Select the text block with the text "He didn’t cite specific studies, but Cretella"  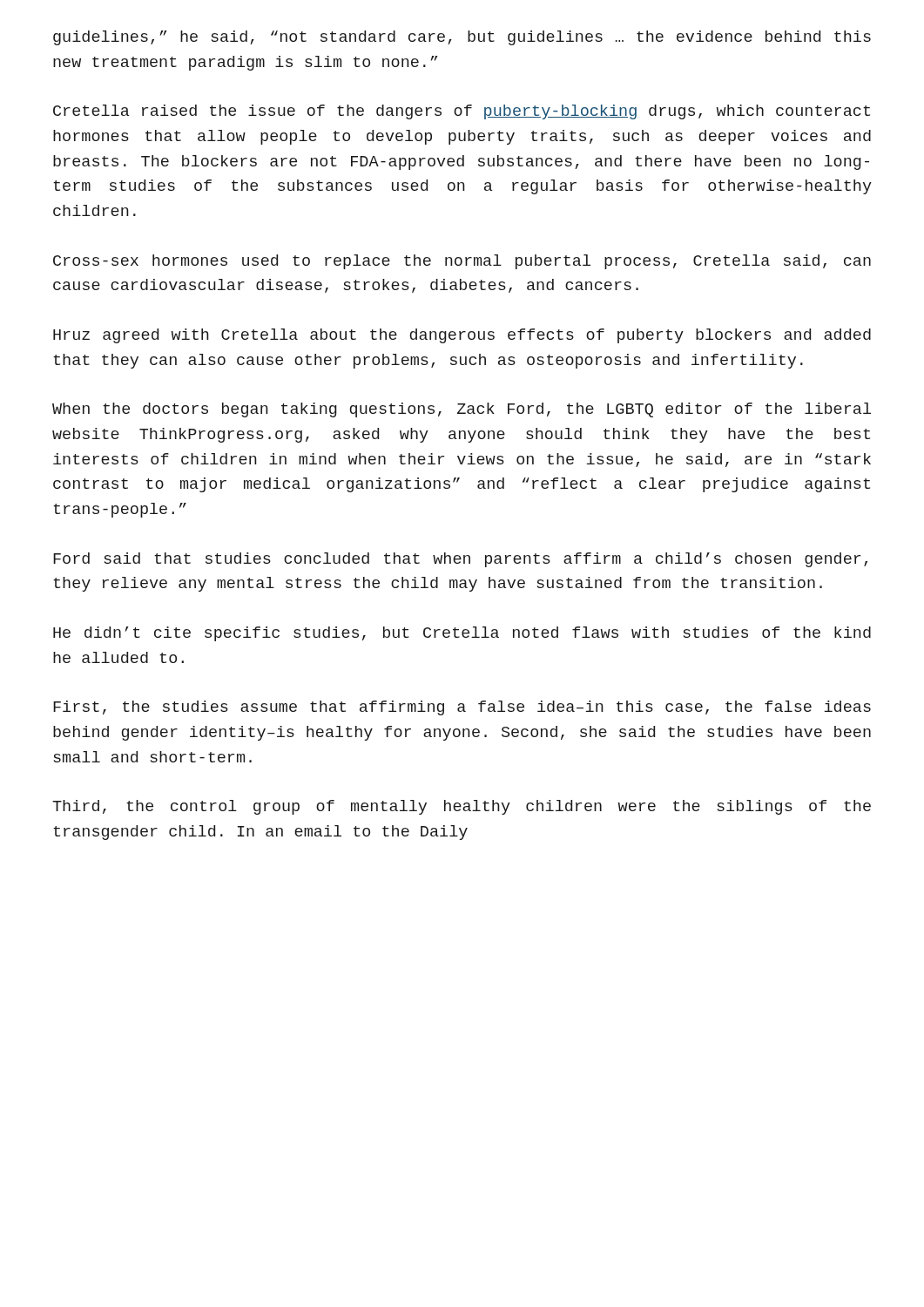pyautogui.click(x=462, y=647)
